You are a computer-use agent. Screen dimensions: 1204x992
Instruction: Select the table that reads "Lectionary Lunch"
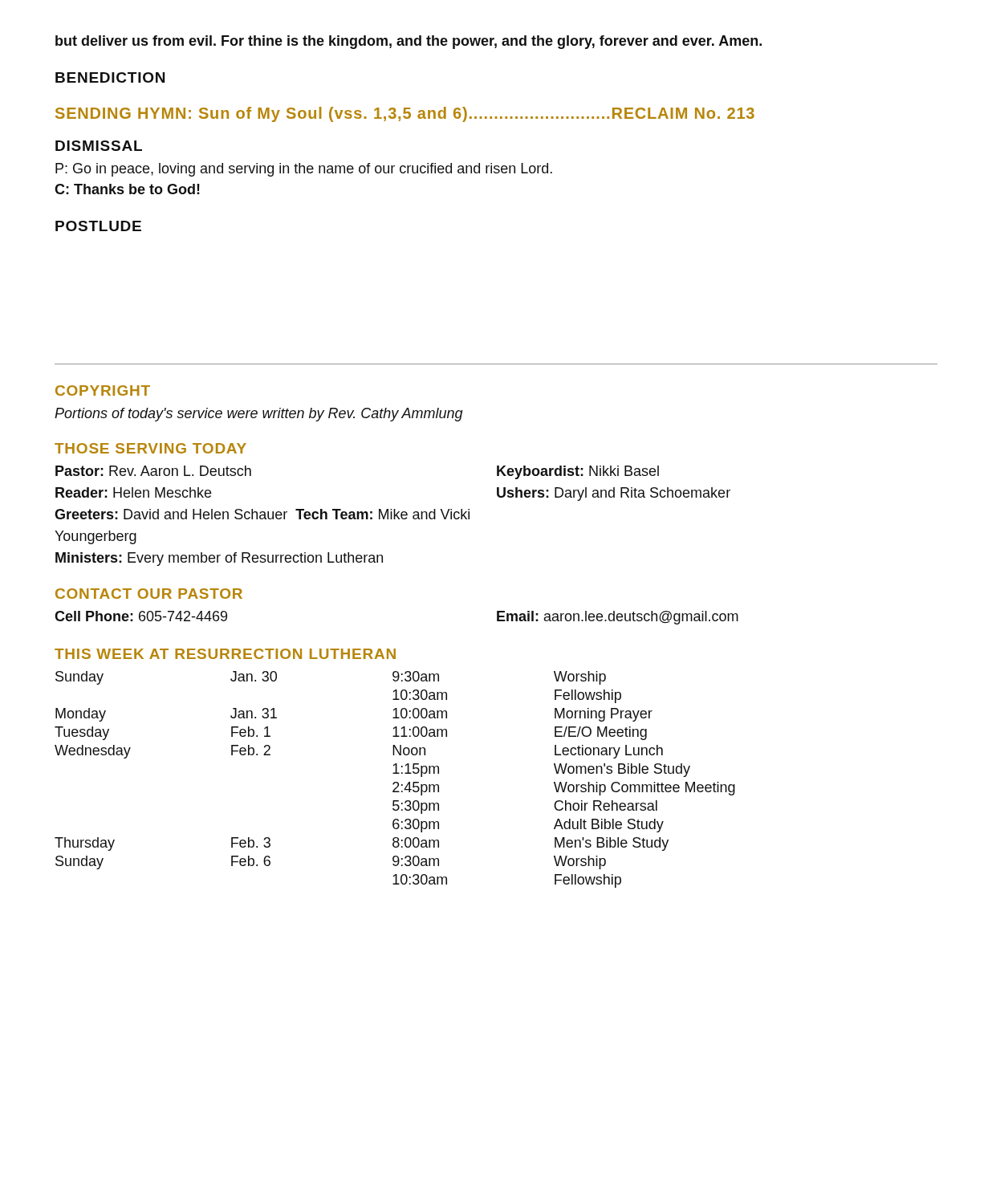pos(496,779)
